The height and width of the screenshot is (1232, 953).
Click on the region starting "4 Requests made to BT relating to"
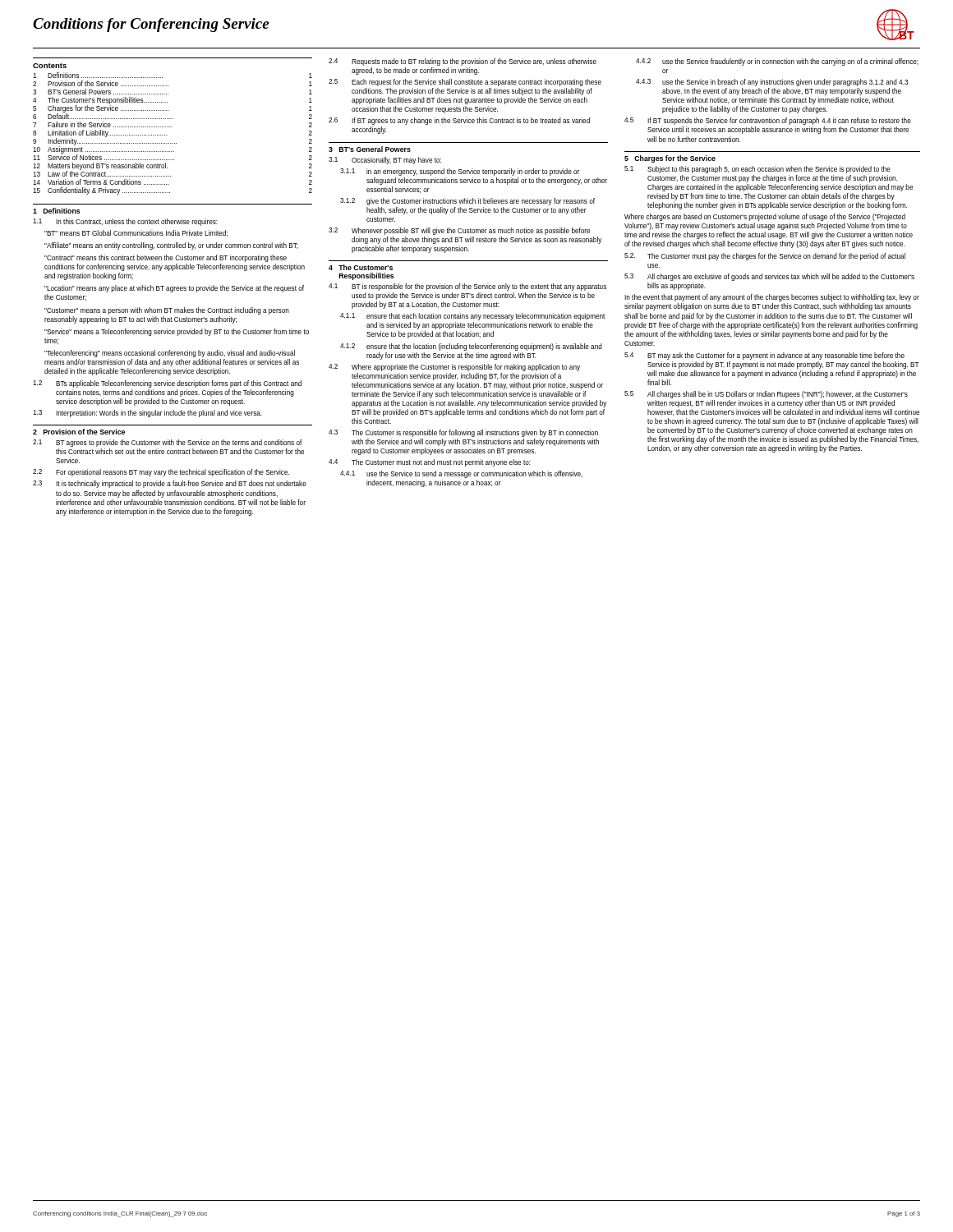coord(468,67)
